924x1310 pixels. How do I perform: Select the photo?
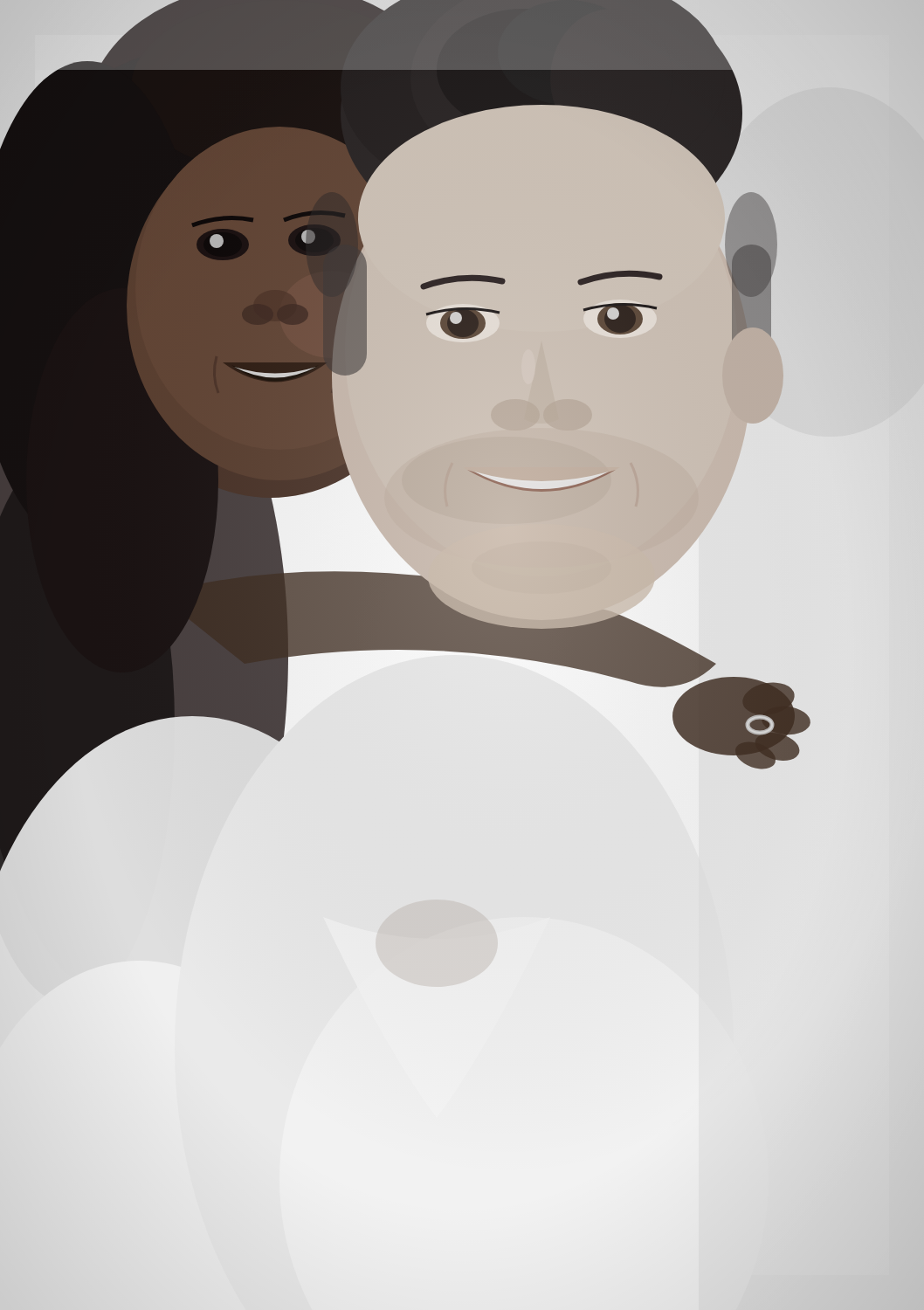point(462,655)
